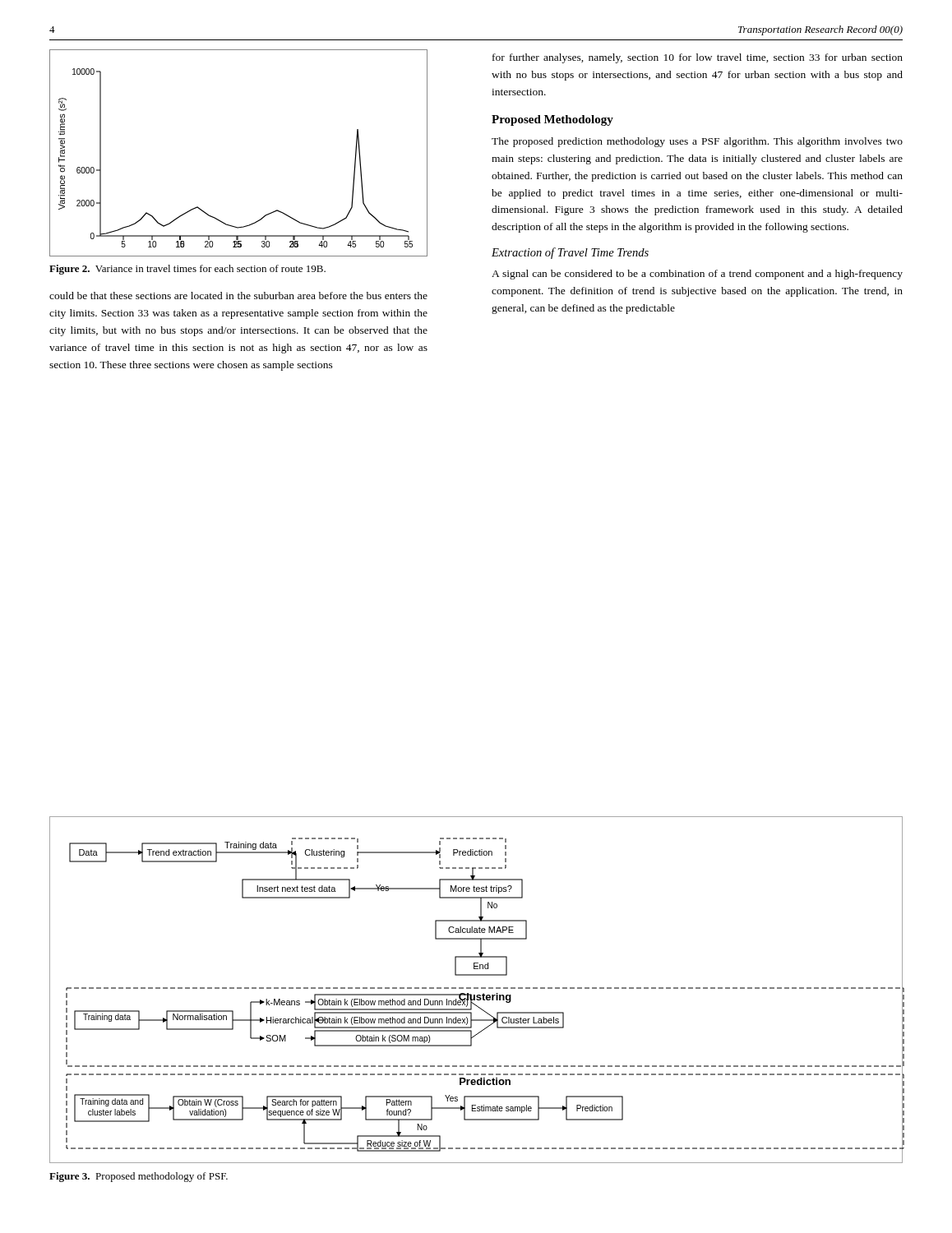Viewport: 952px width, 1233px height.
Task: Click on the flowchart
Action: point(476,990)
